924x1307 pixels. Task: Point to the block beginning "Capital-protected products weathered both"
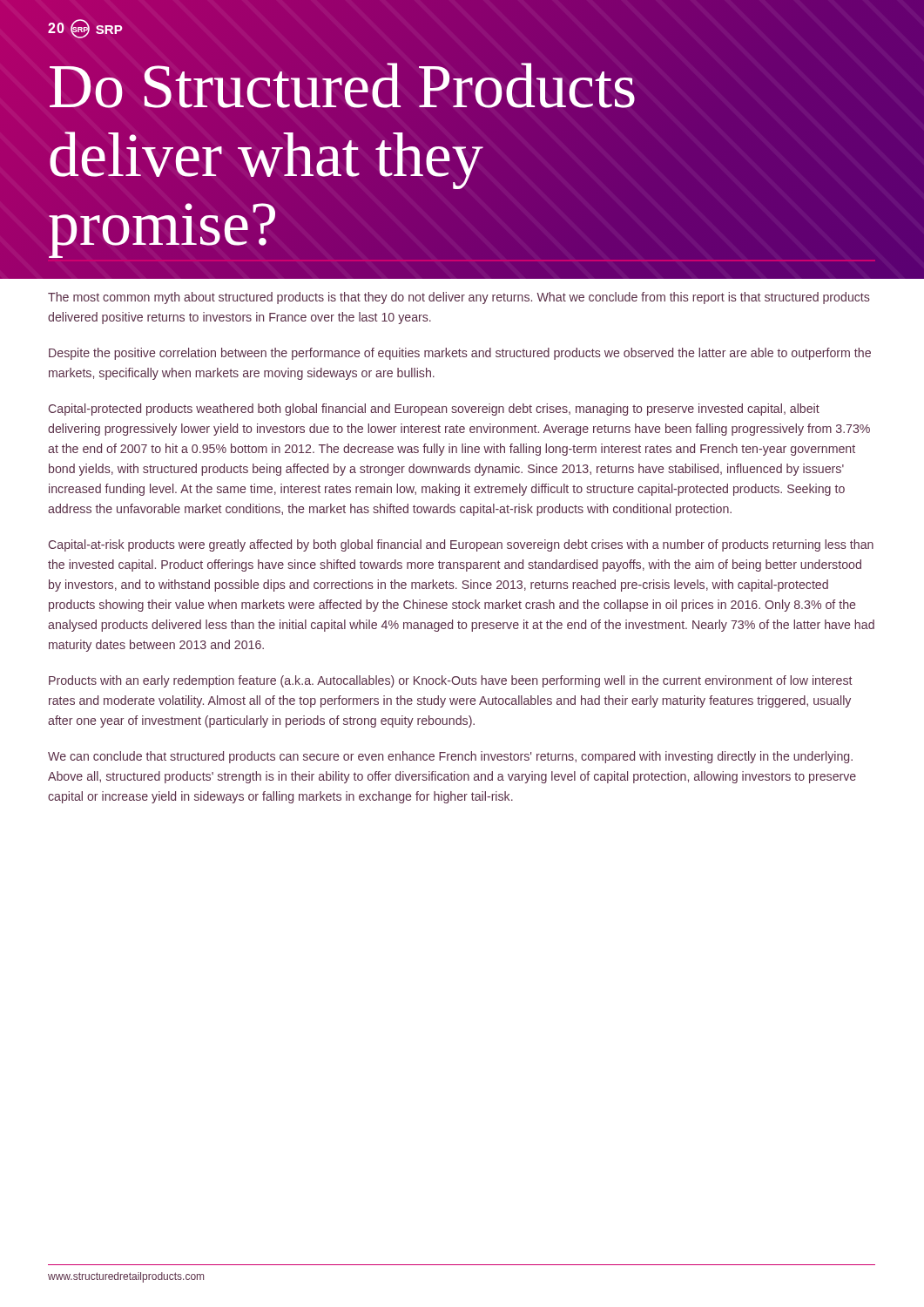pyautogui.click(x=459, y=459)
